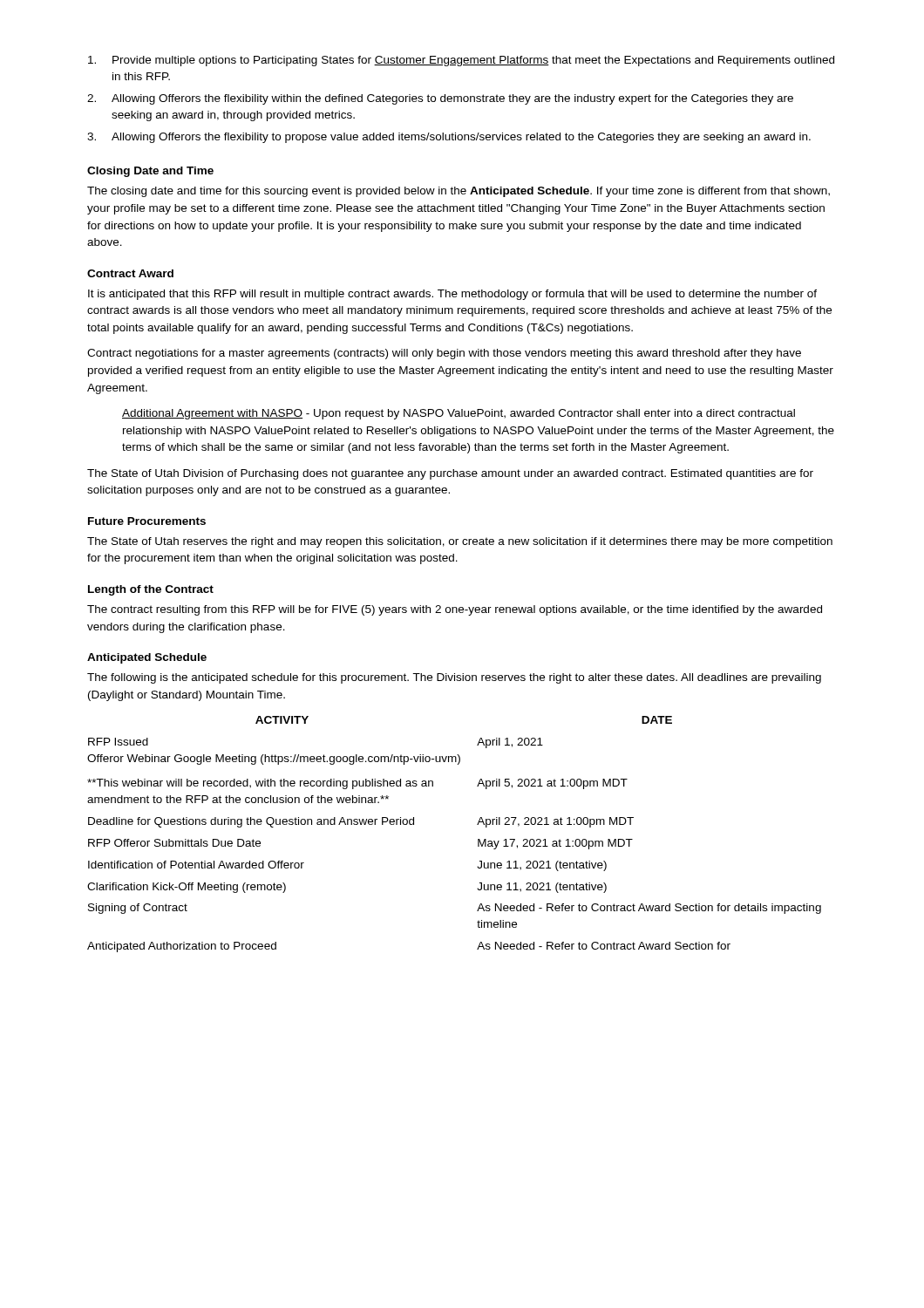The image size is (924, 1308).
Task: Locate the text "Future Procurements"
Action: click(147, 521)
